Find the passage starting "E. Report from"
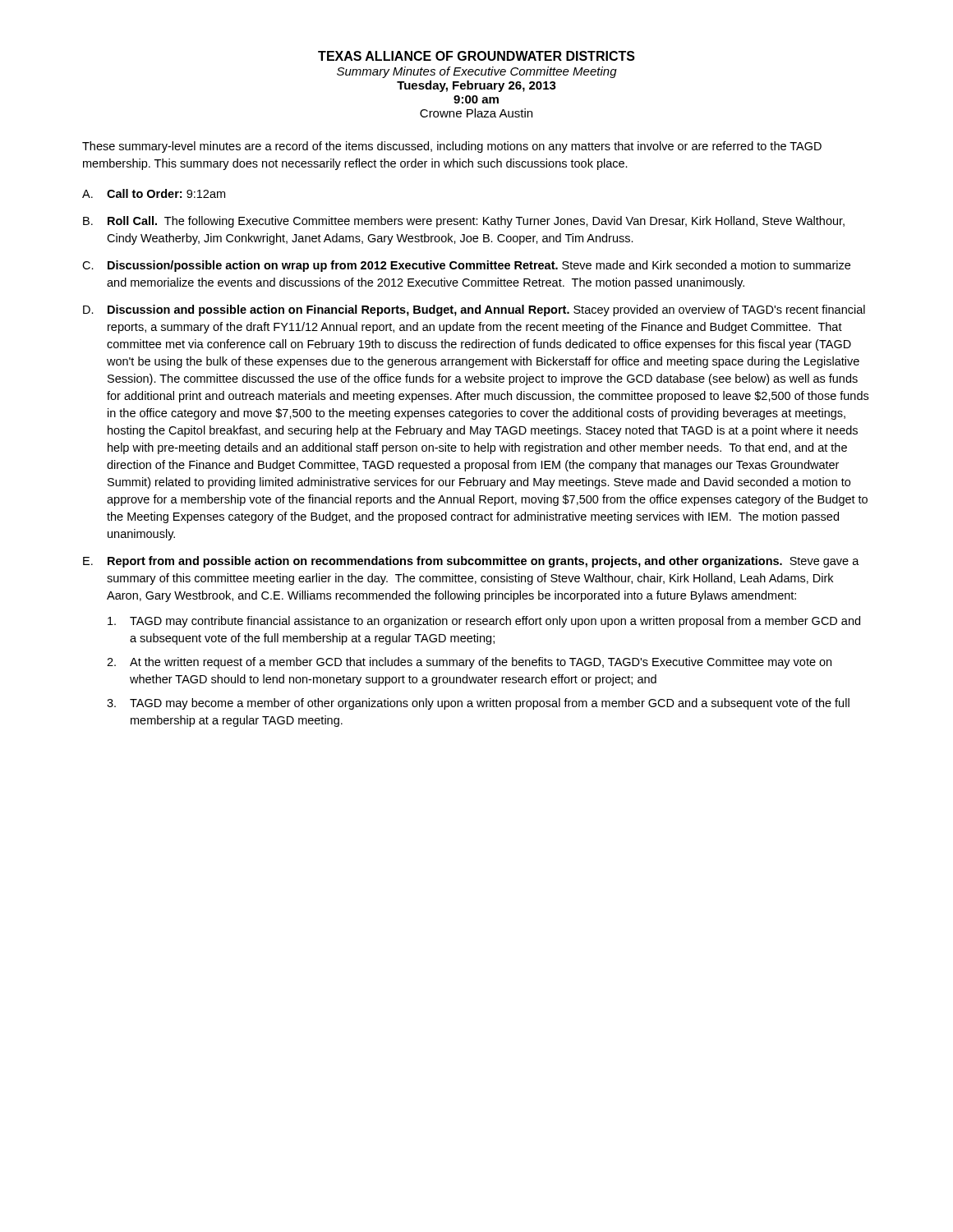 click(476, 641)
